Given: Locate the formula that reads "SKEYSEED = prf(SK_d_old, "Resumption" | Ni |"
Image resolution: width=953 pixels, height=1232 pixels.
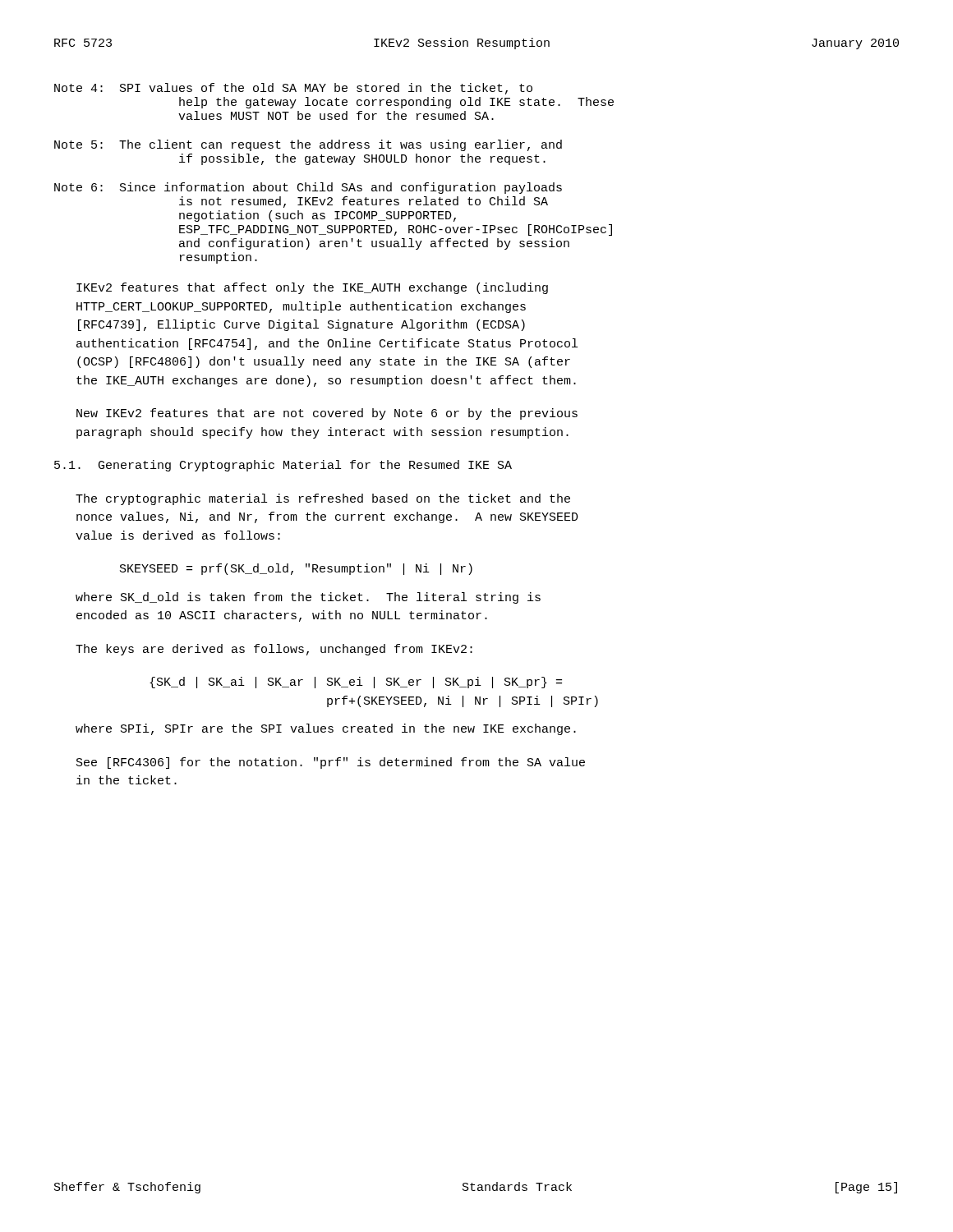Looking at the screenshot, I should (x=297, y=570).
